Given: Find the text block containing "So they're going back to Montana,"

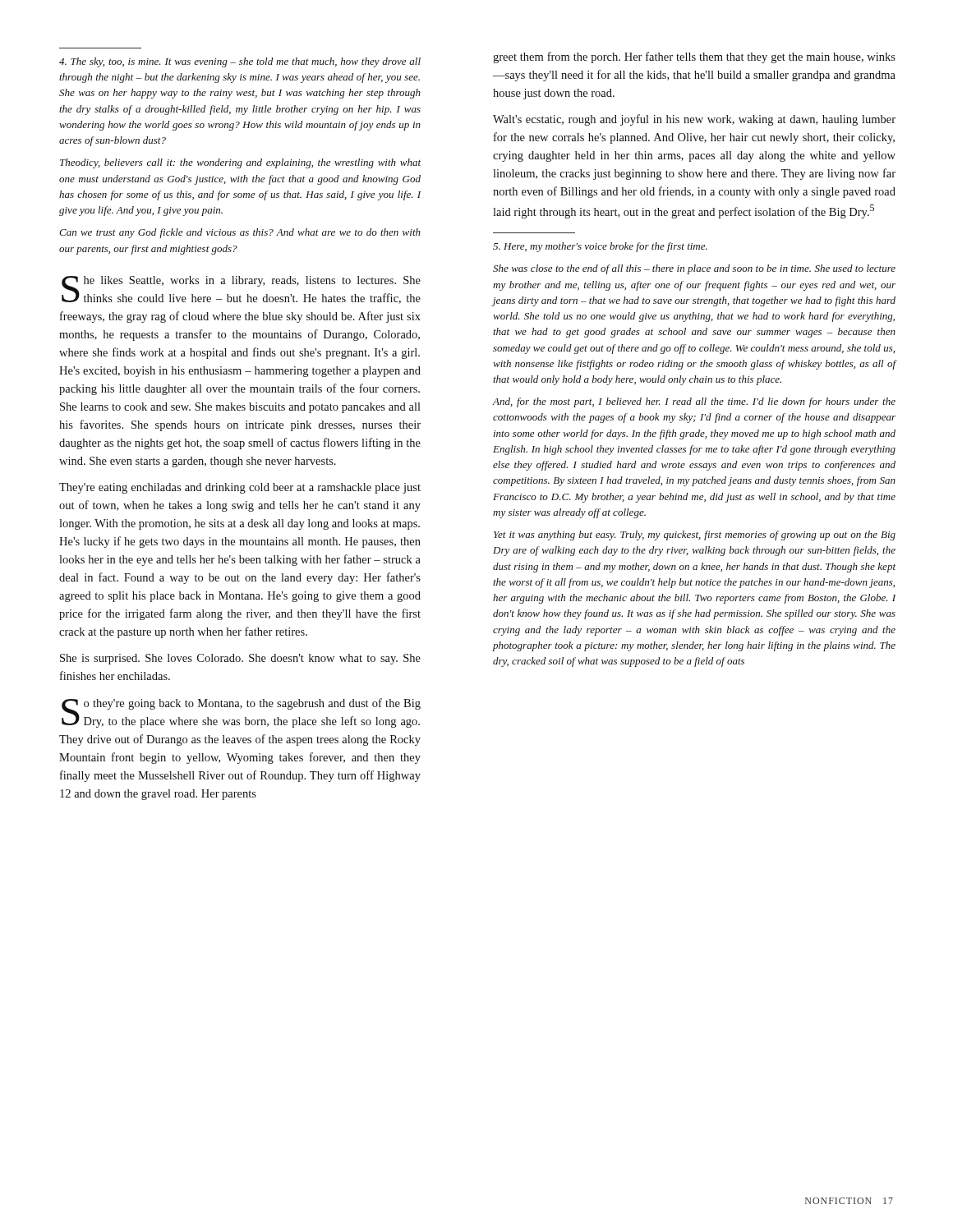Looking at the screenshot, I should (240, 747).
